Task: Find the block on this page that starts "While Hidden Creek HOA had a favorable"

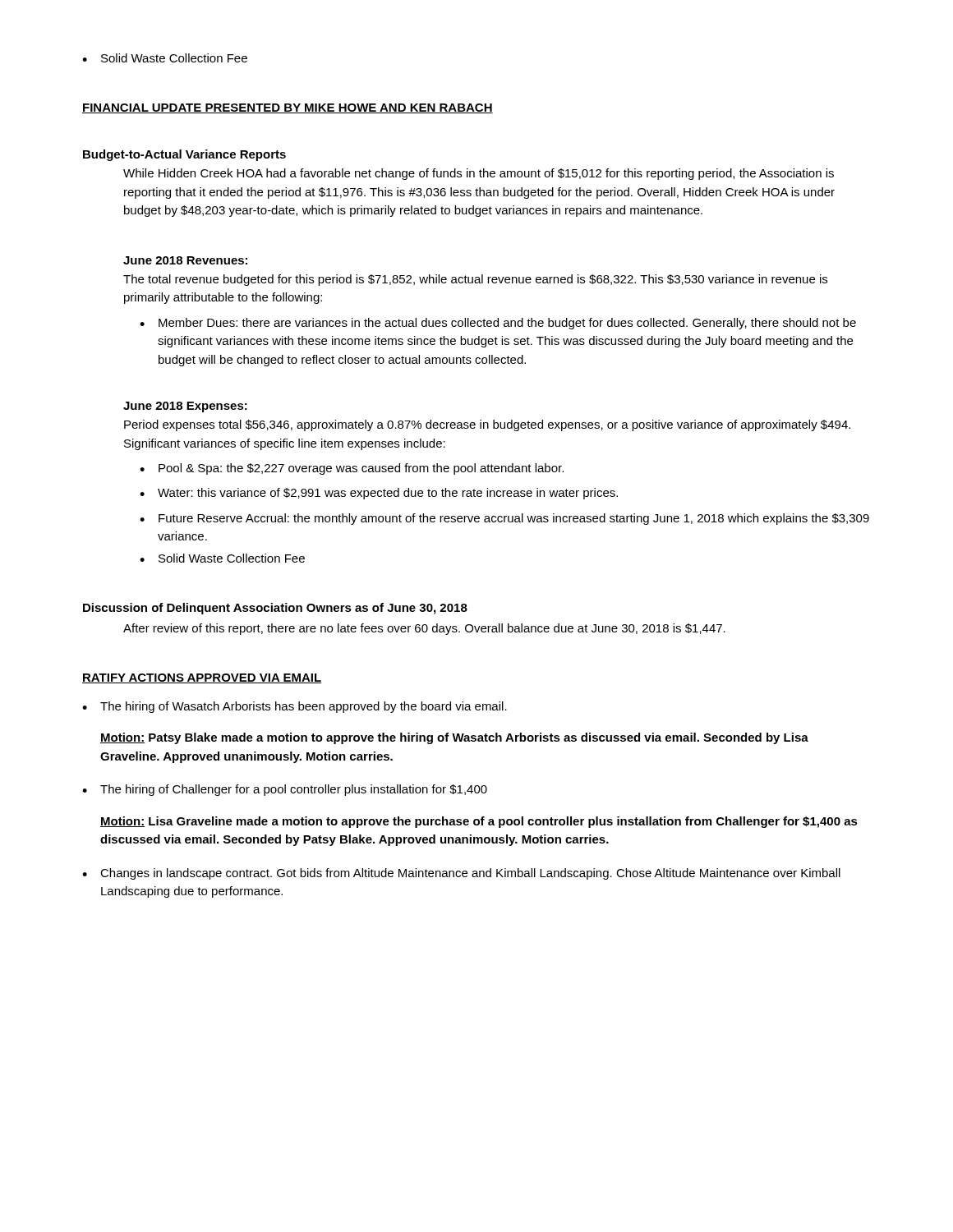Action: coord(497,192)
